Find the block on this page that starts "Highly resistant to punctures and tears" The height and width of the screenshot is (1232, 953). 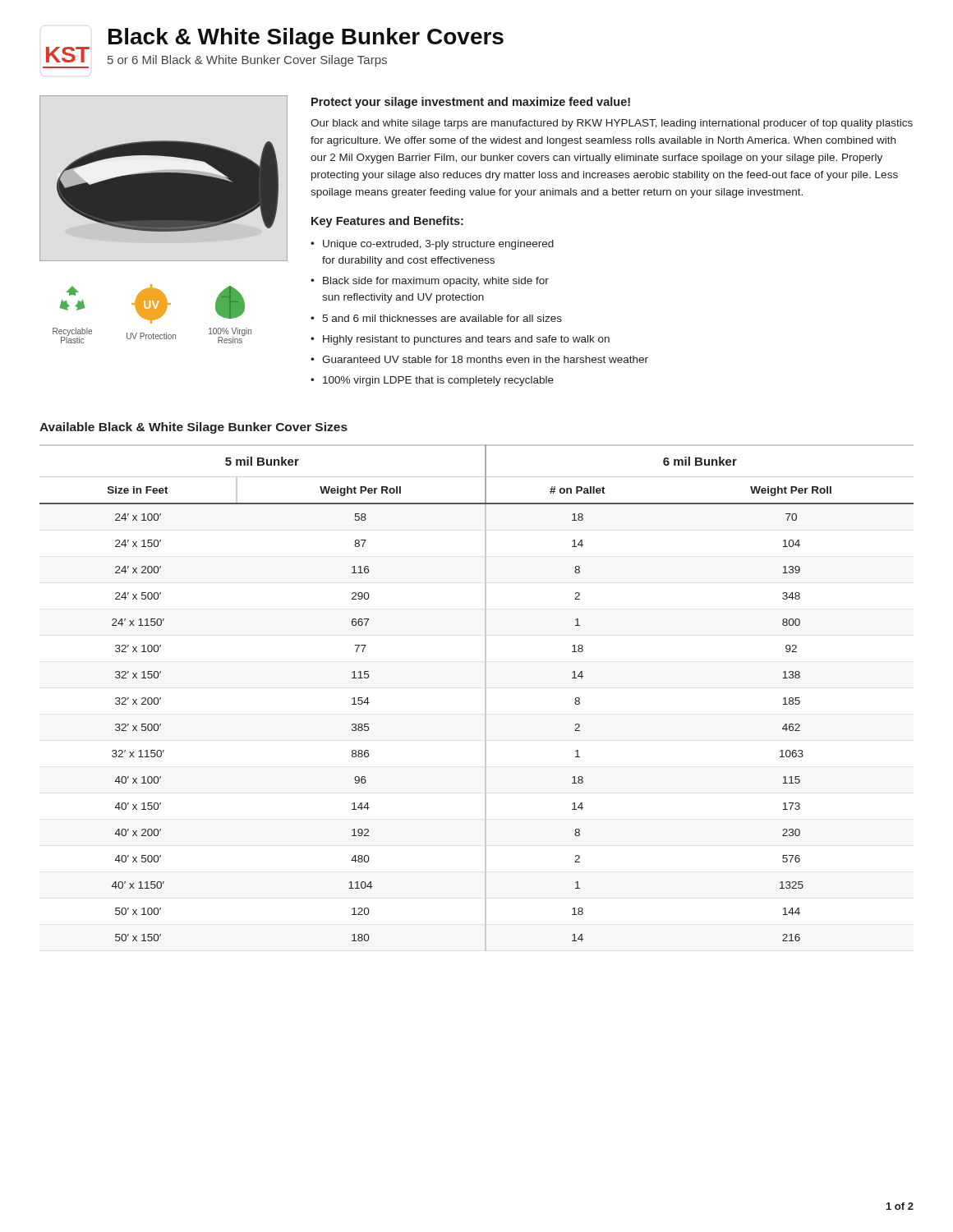[466, 339]
